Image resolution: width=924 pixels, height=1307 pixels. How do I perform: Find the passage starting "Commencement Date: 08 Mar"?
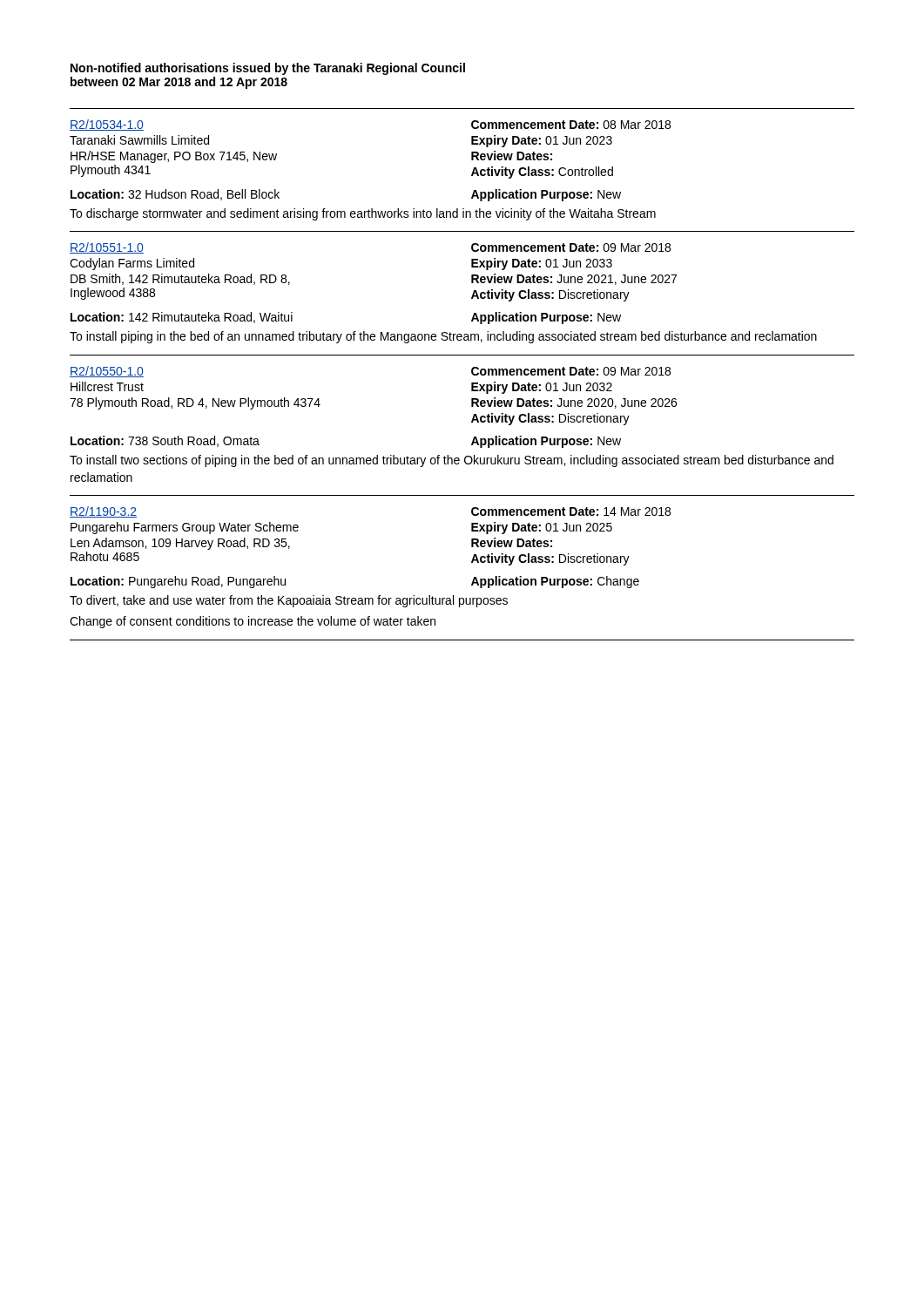coord(571,125)
